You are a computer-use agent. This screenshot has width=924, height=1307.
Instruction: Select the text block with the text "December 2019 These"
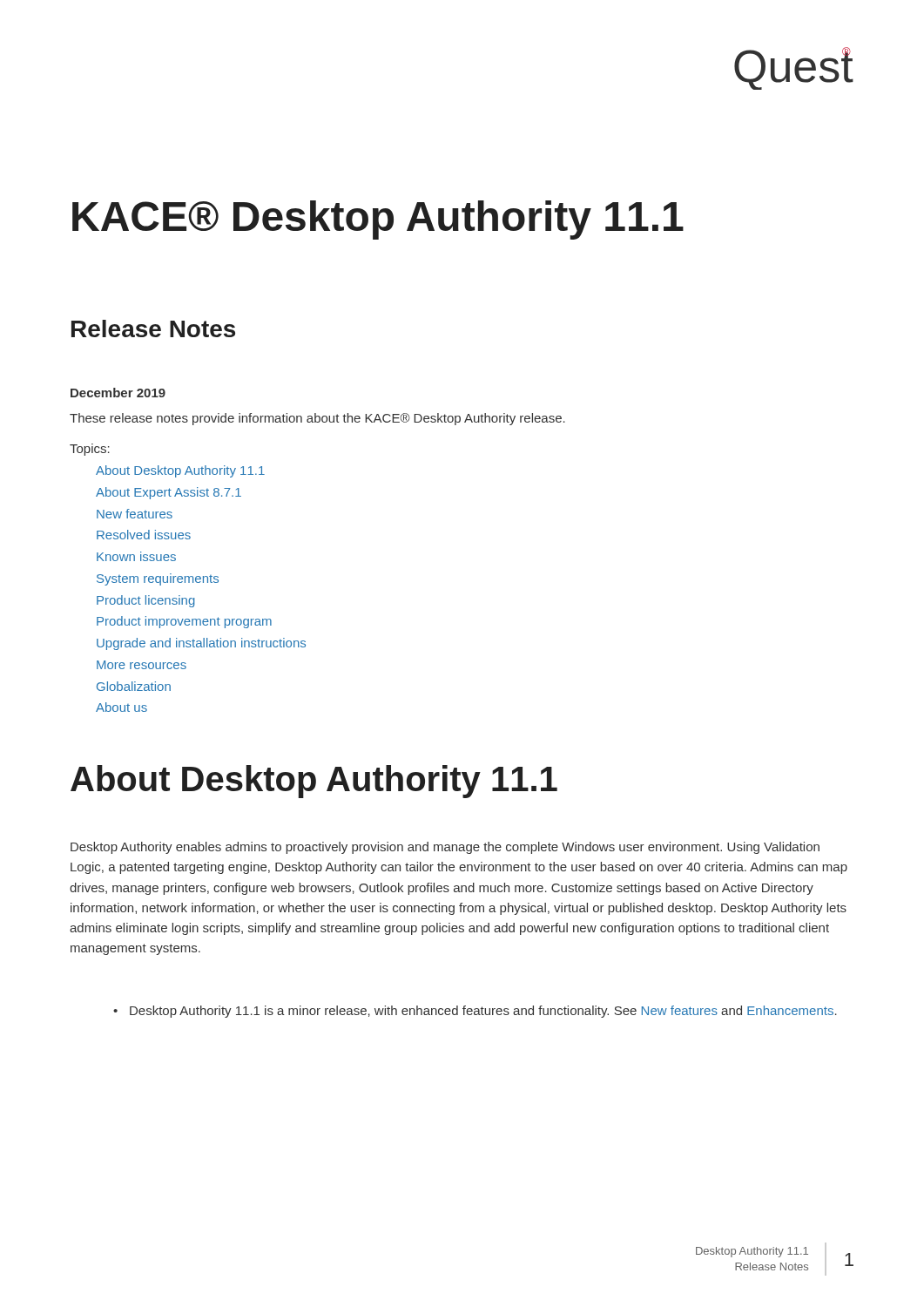(x=462, y=406)
